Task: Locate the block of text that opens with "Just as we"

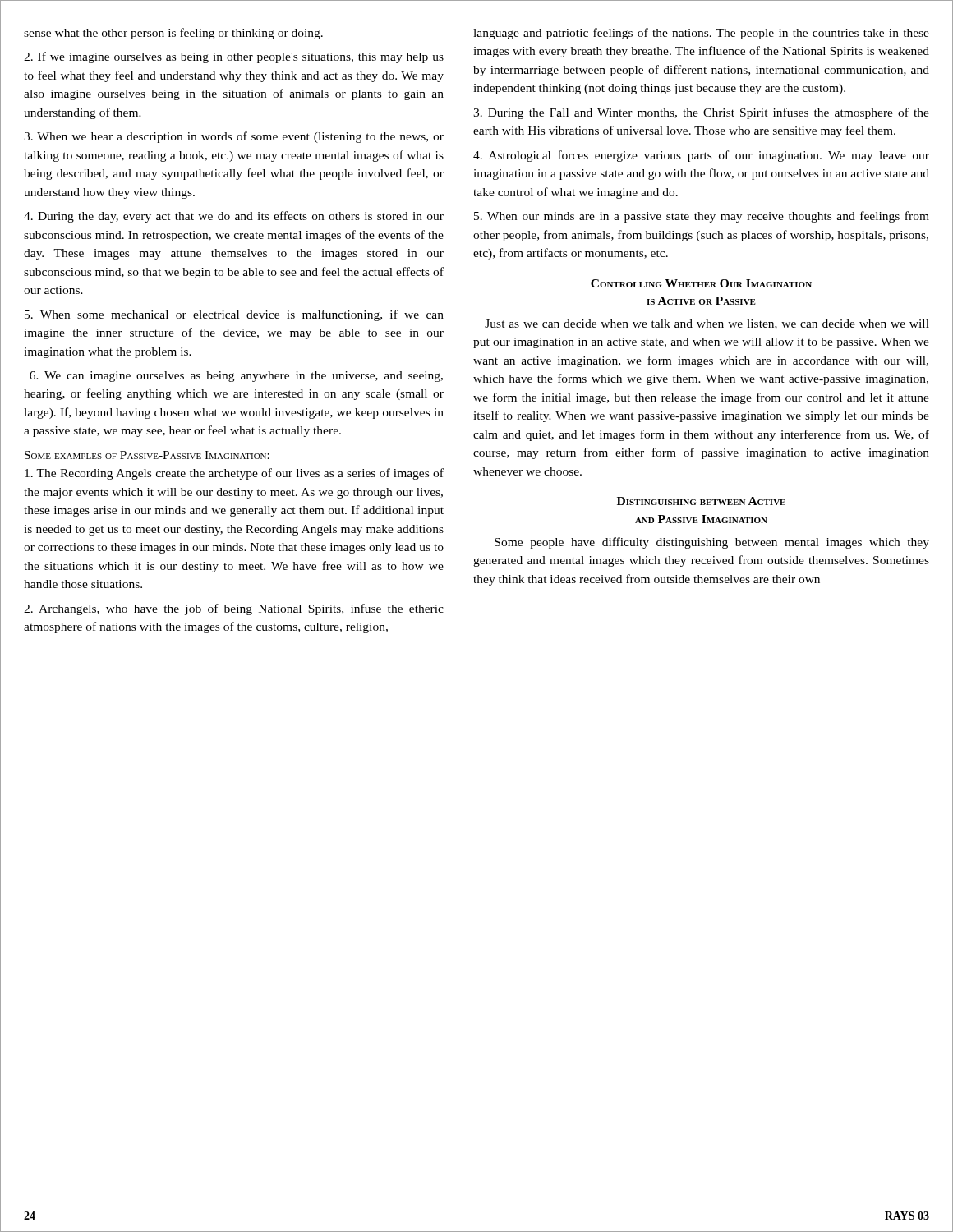Action: pyautogui.click(x=701, y=398)
